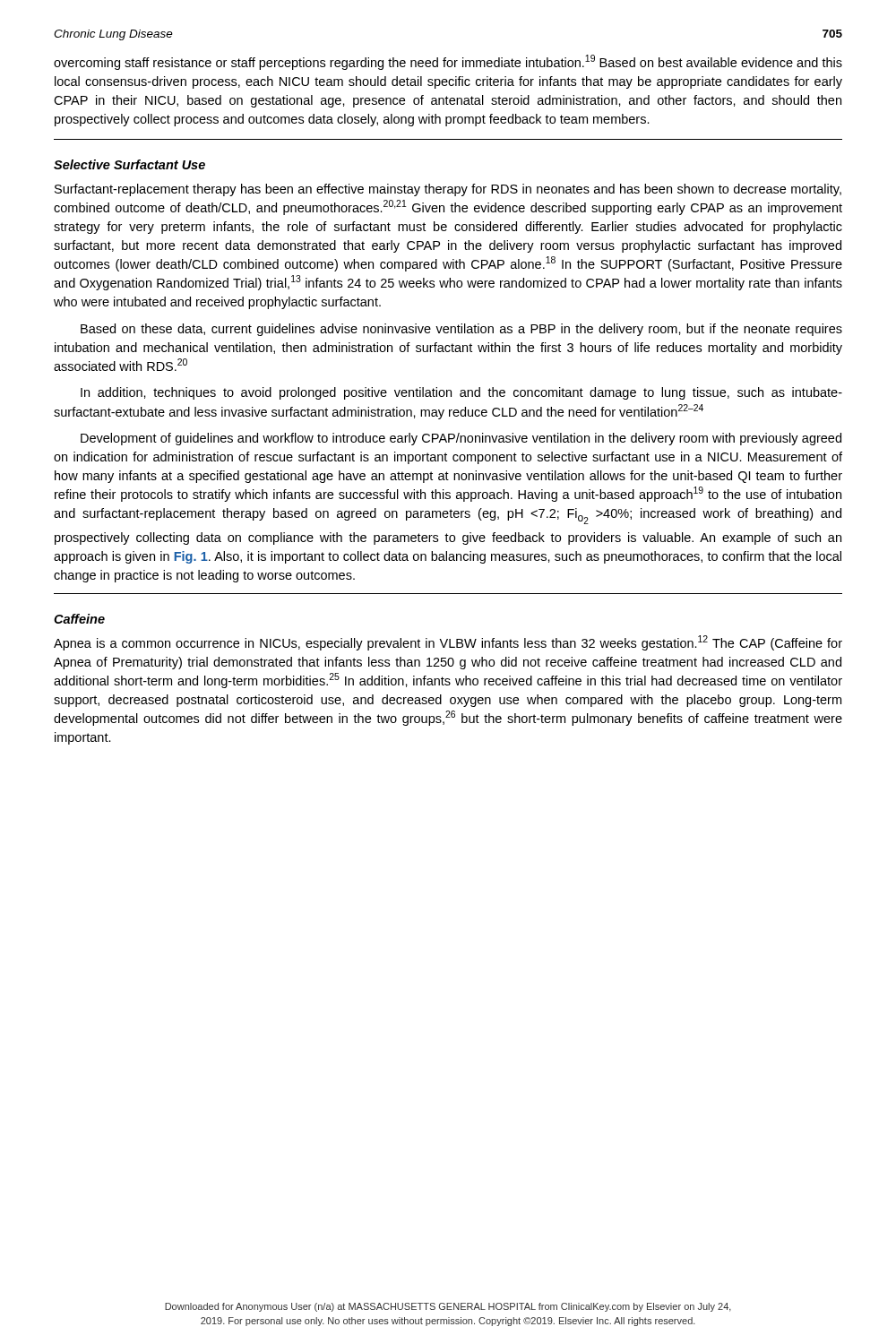Select the block starting "Apnea is a common occurrence"
896x1344 pixels.
coord(448,691)
